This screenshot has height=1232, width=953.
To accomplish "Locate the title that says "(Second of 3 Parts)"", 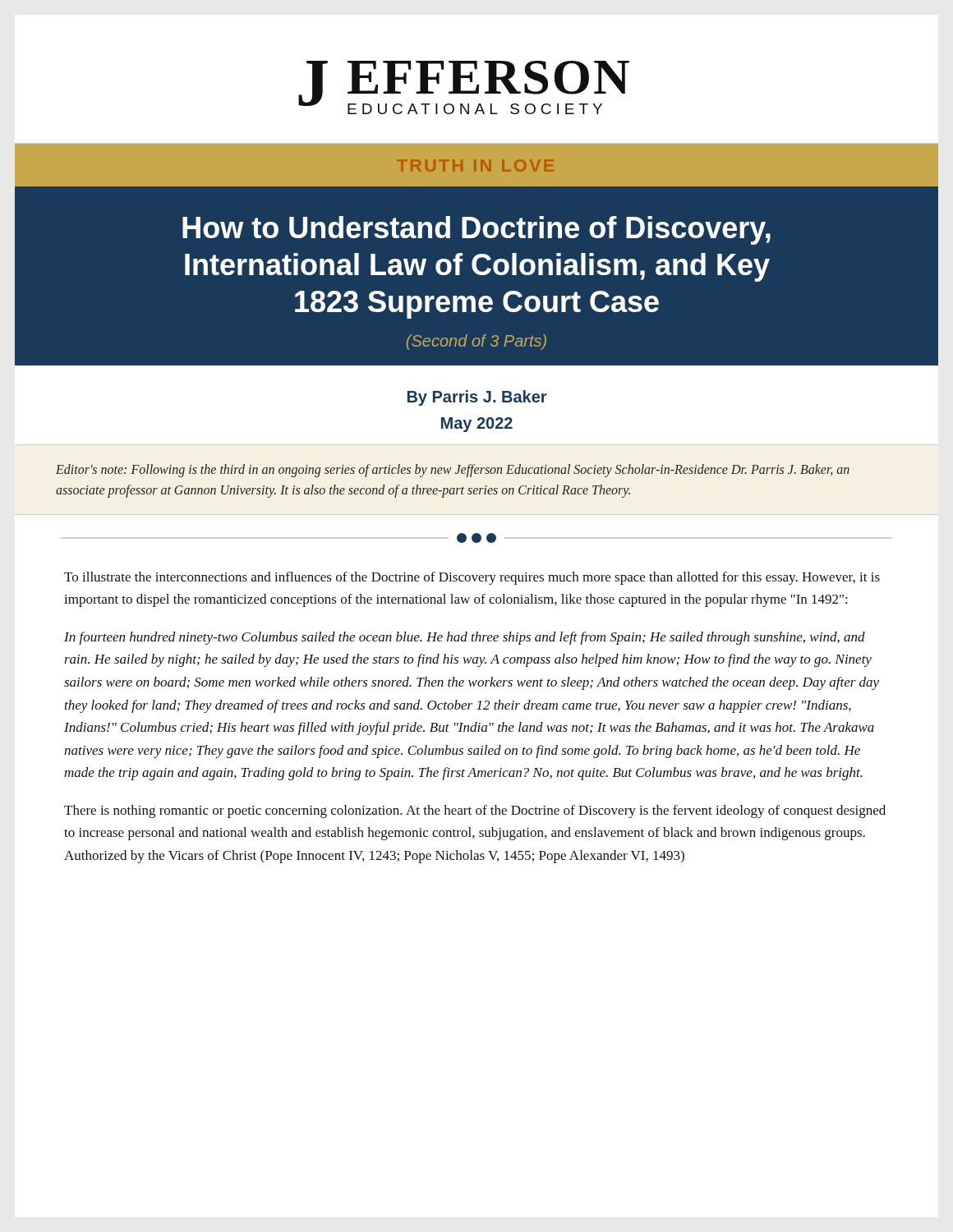I will coord(476,341).
